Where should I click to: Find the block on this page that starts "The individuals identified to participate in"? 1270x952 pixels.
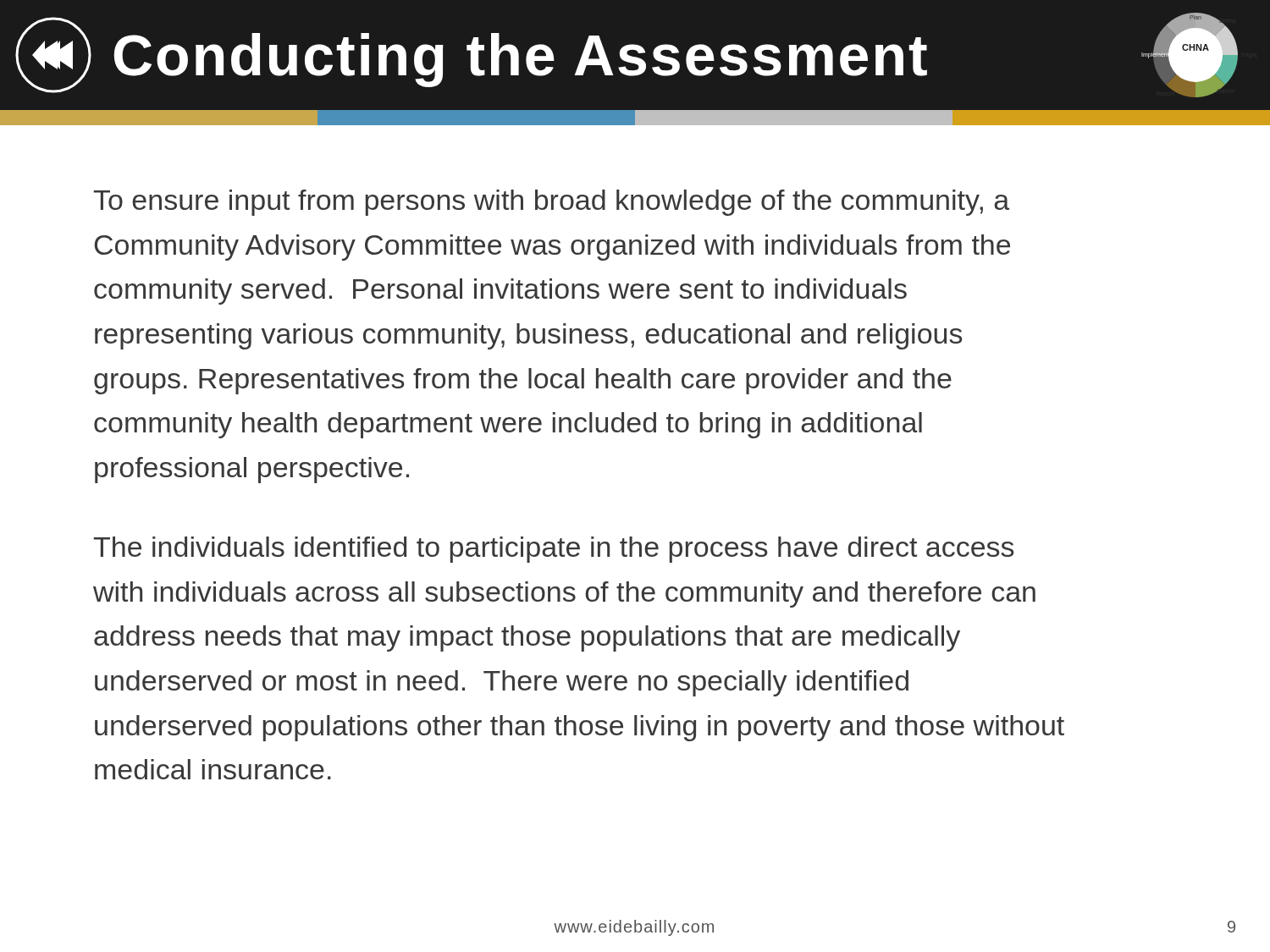pyautogui.click(x=579, y=658)
